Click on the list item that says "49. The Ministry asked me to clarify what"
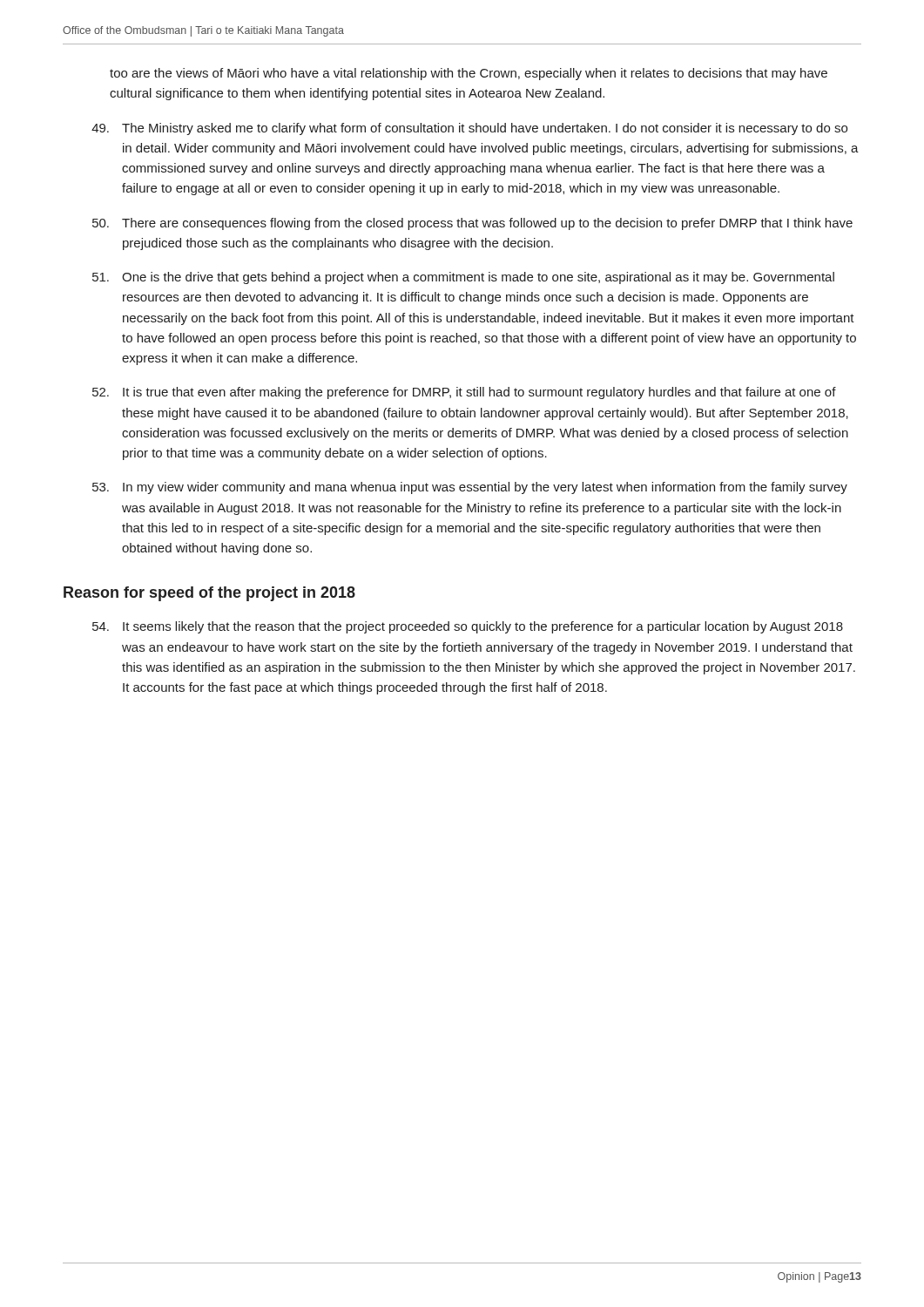 tap(462, 158)
